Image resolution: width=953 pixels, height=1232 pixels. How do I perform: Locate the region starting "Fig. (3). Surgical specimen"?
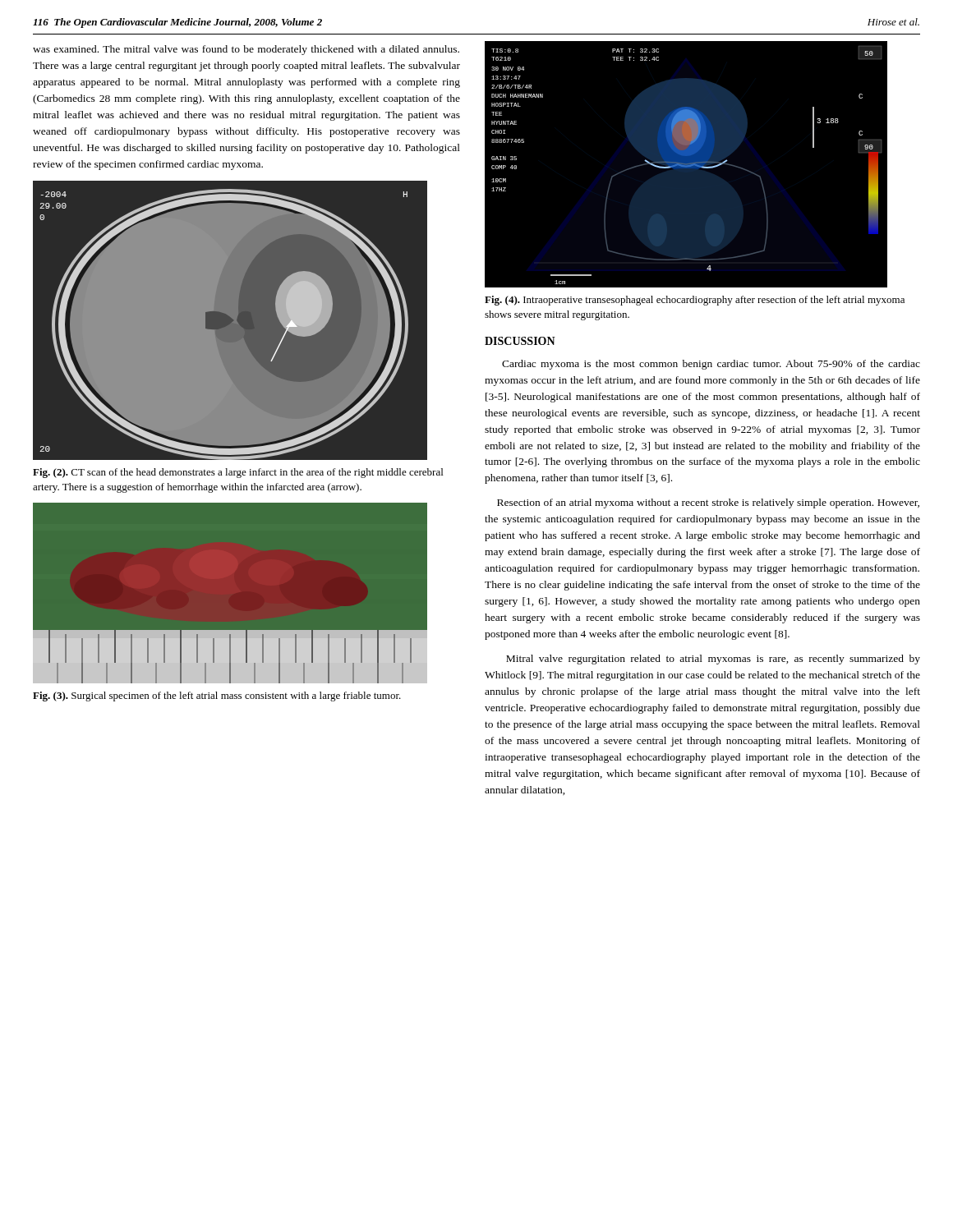click(x=217, y=695)
